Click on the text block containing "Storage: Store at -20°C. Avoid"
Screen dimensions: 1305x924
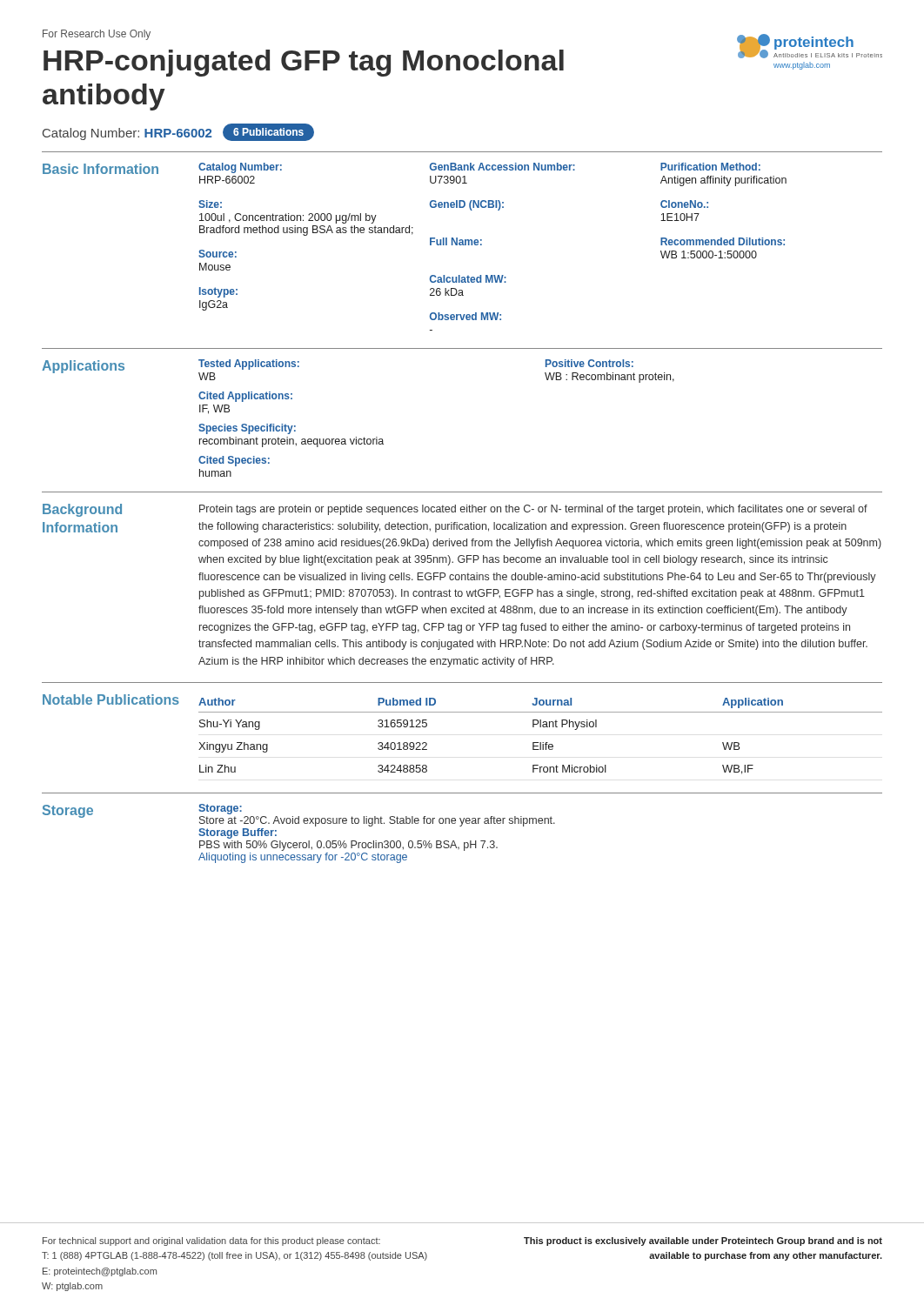(540, 833)
